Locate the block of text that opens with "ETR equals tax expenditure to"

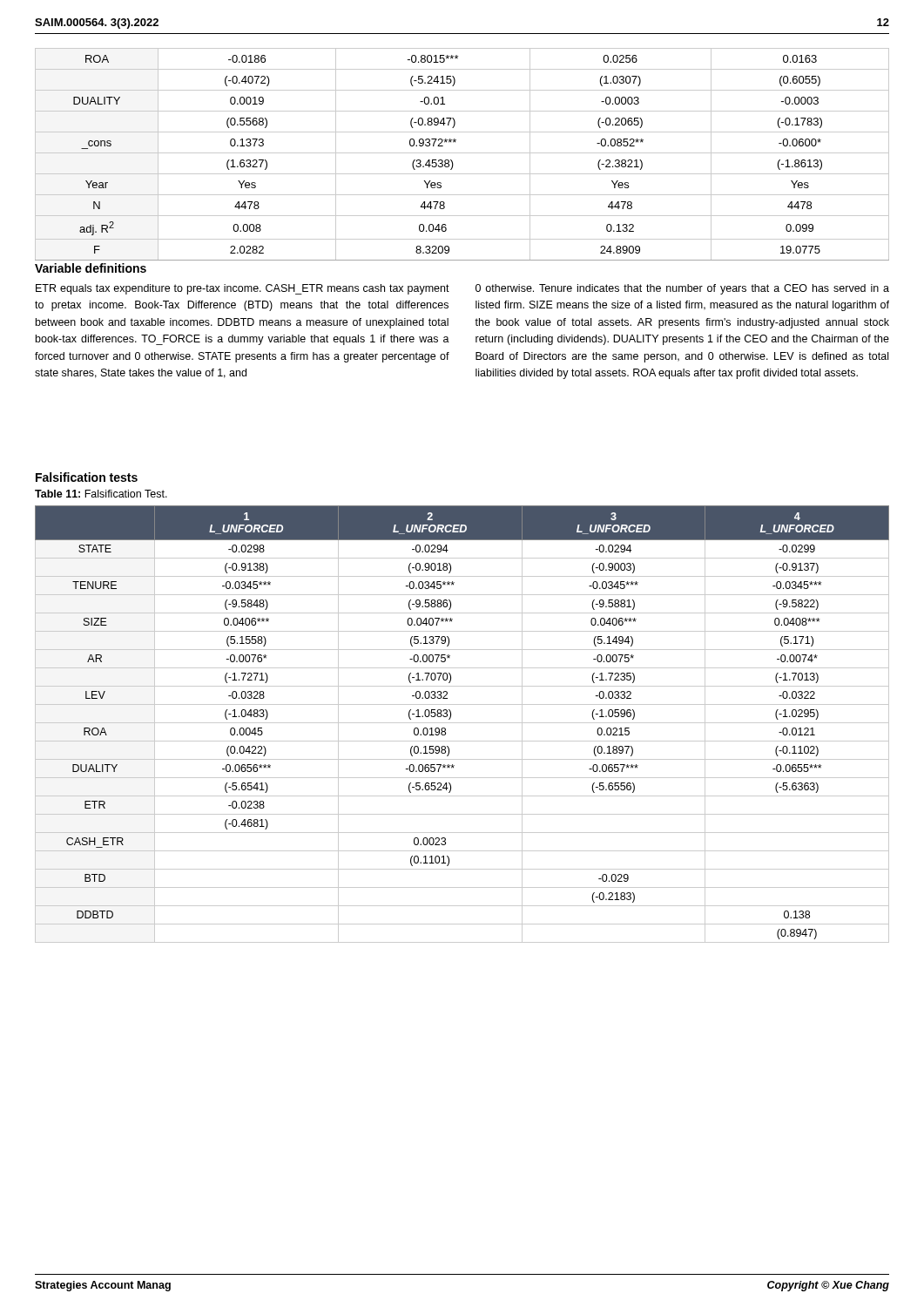tap(242, 331)
